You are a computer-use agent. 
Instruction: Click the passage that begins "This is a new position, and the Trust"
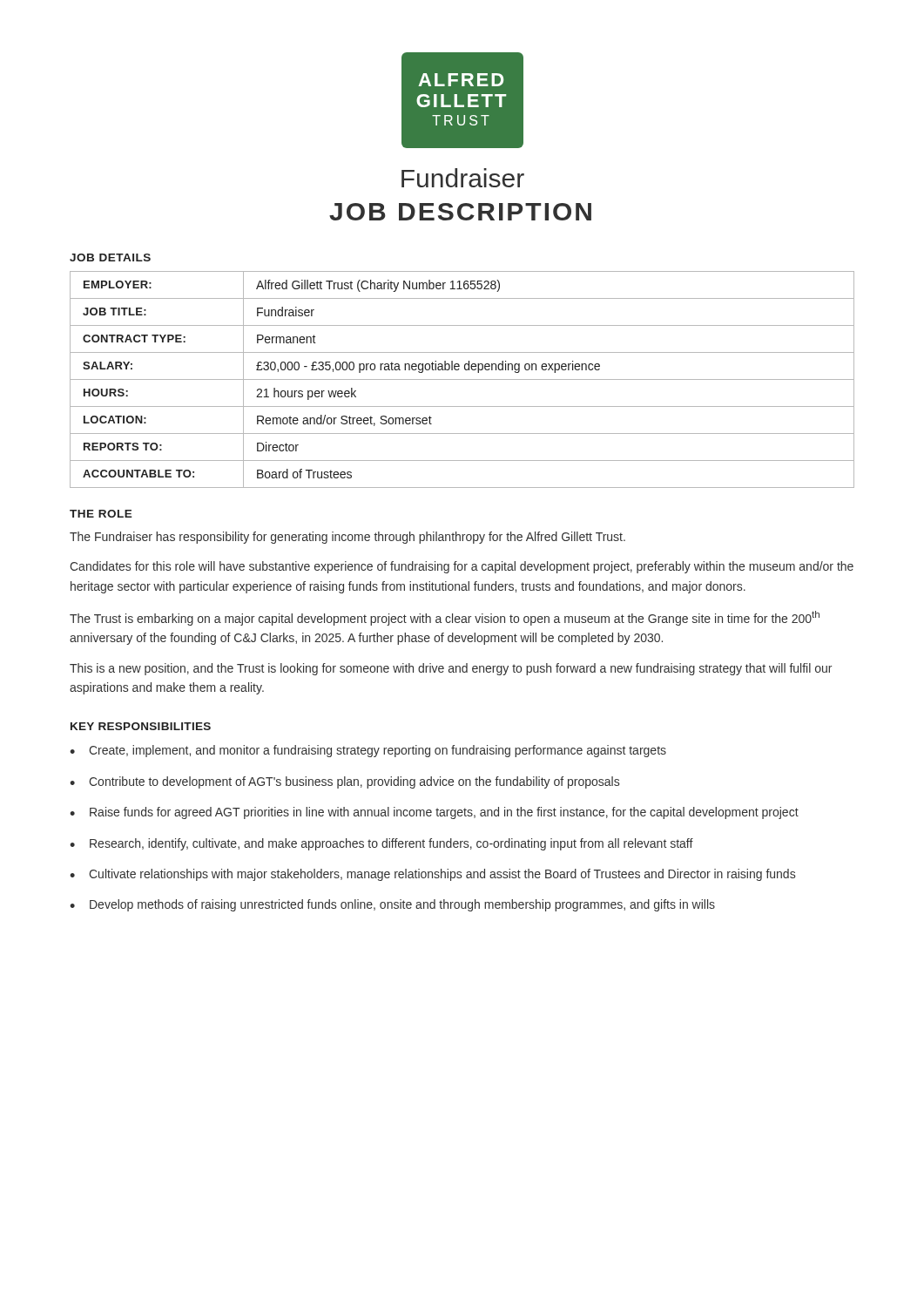[x=451, y=678]
